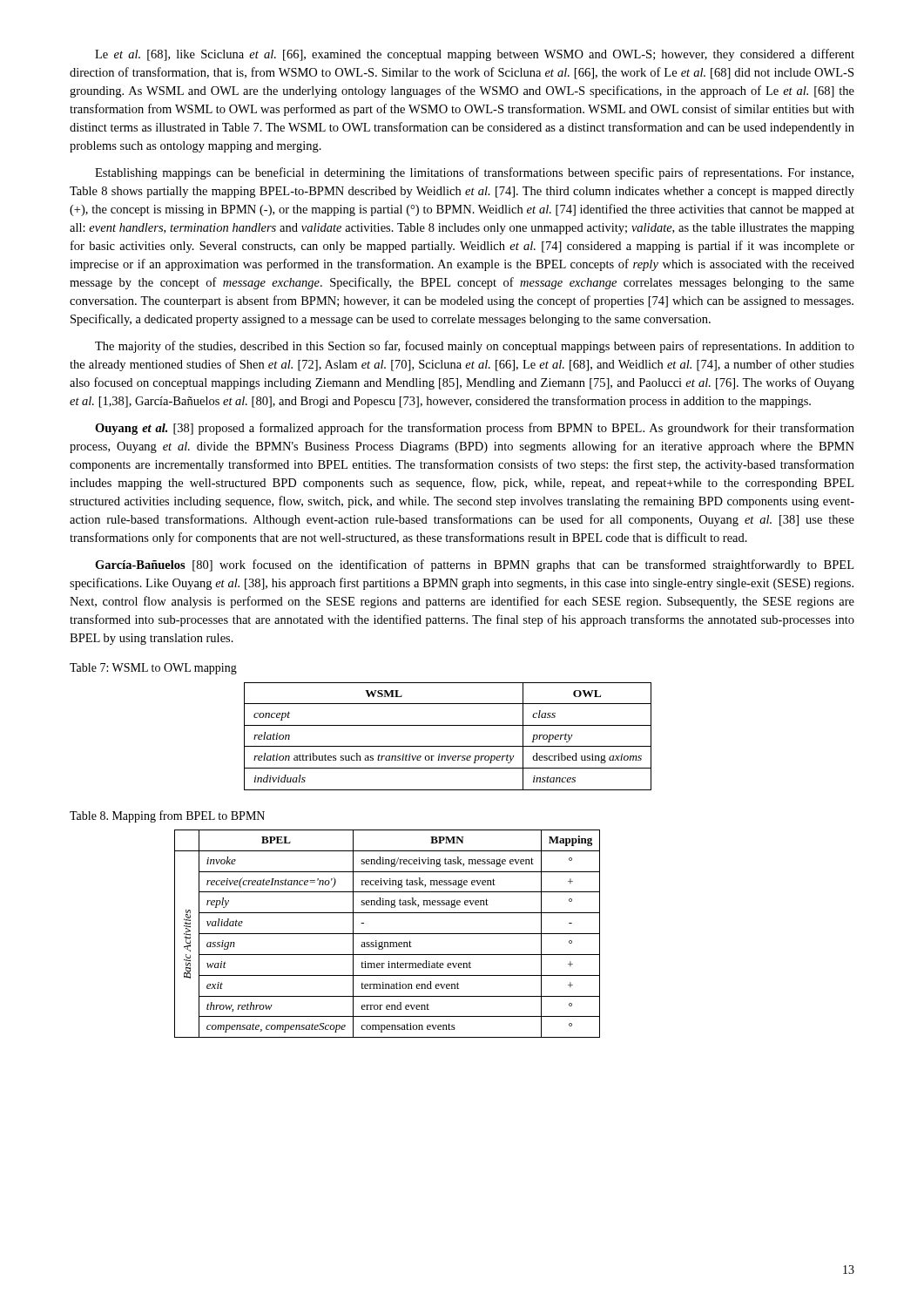Find the text block that reads "The majority of the"
Image resolution: width=924 pixels, height=1307 pixels.
click(462, 374)
